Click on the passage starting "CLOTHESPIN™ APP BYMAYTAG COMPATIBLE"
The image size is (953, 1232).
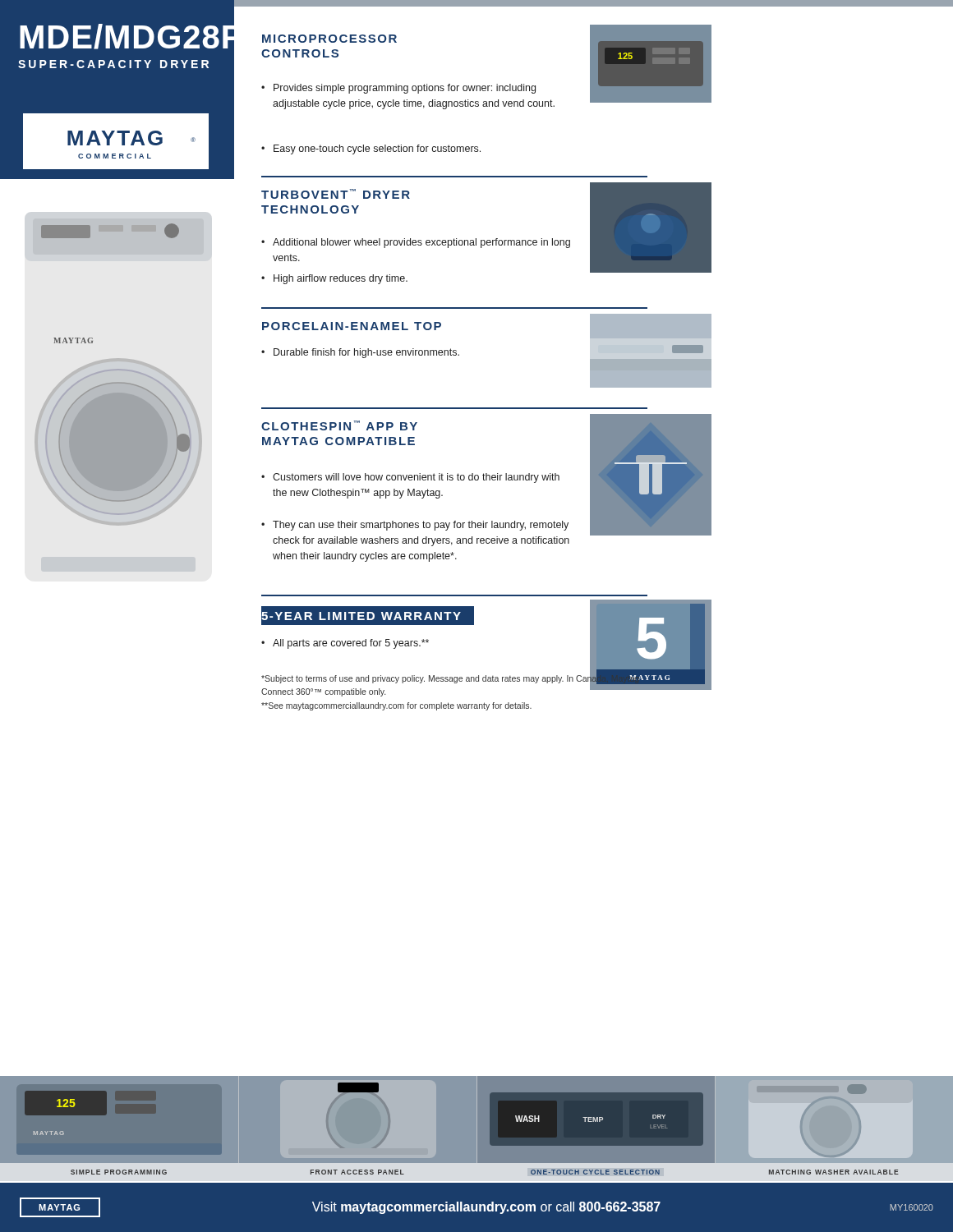click(340, 433)
